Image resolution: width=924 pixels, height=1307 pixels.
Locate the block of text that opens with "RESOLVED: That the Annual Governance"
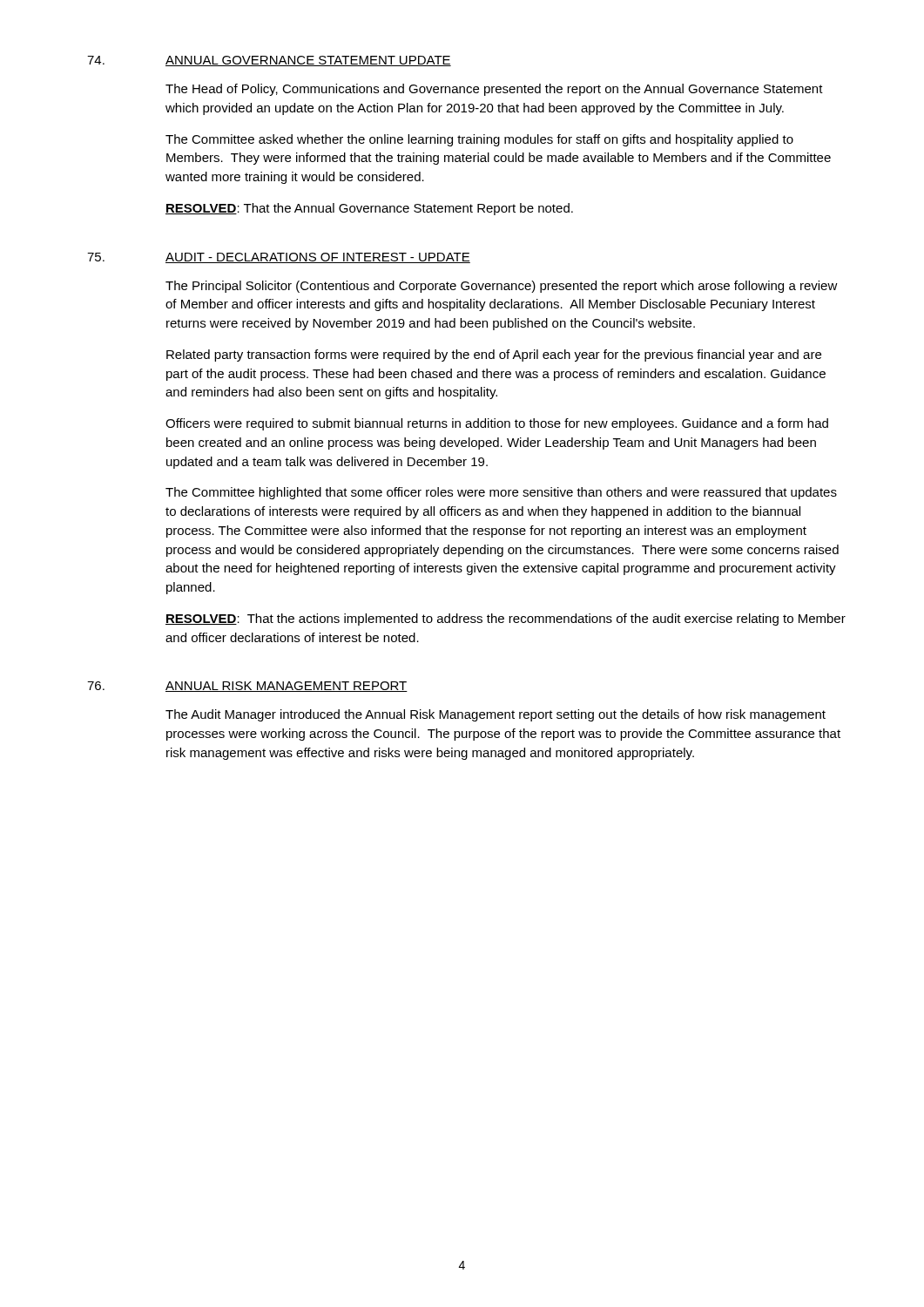(x=370, y=208)
